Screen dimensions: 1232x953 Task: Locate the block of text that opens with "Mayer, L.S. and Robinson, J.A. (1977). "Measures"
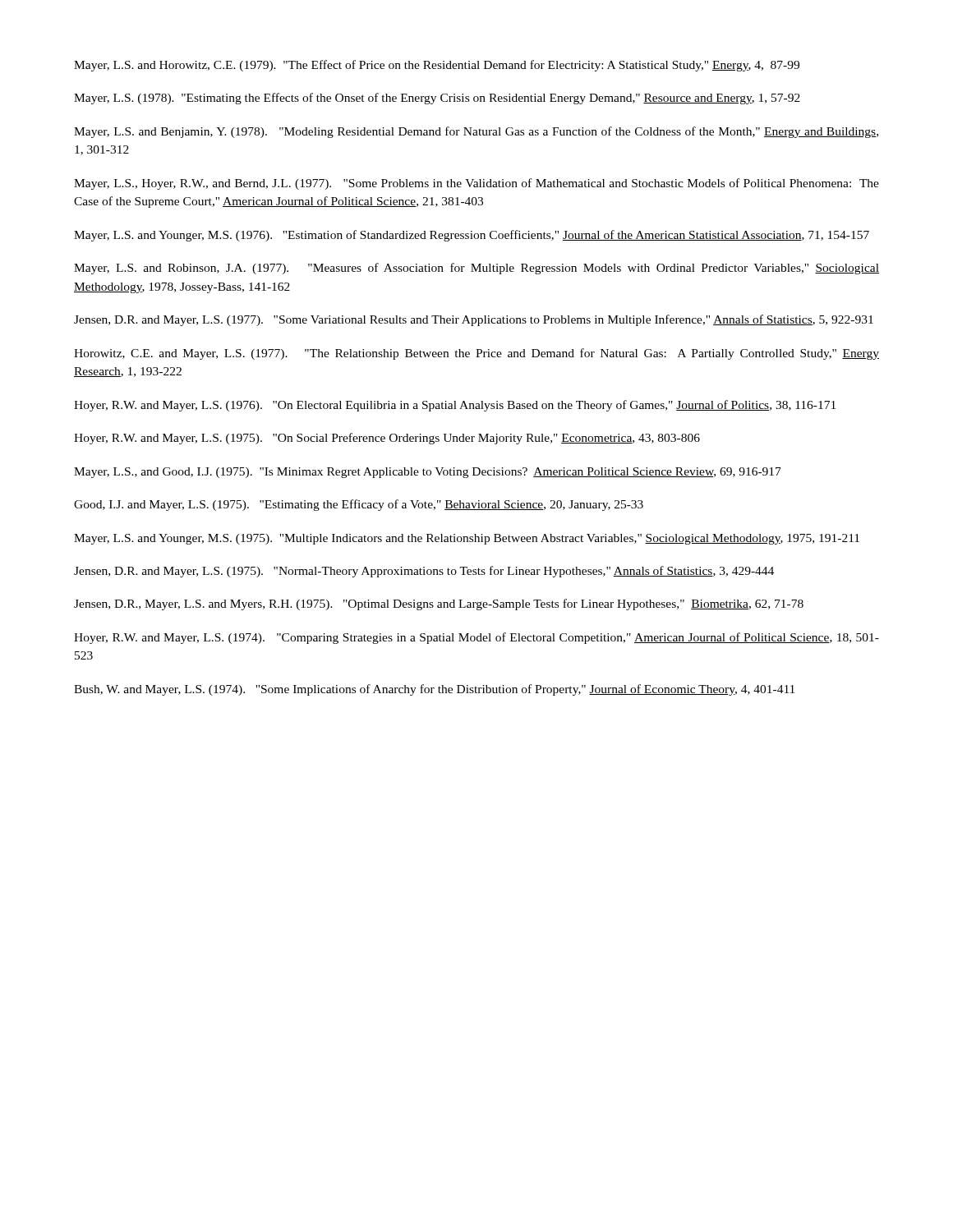476,277
